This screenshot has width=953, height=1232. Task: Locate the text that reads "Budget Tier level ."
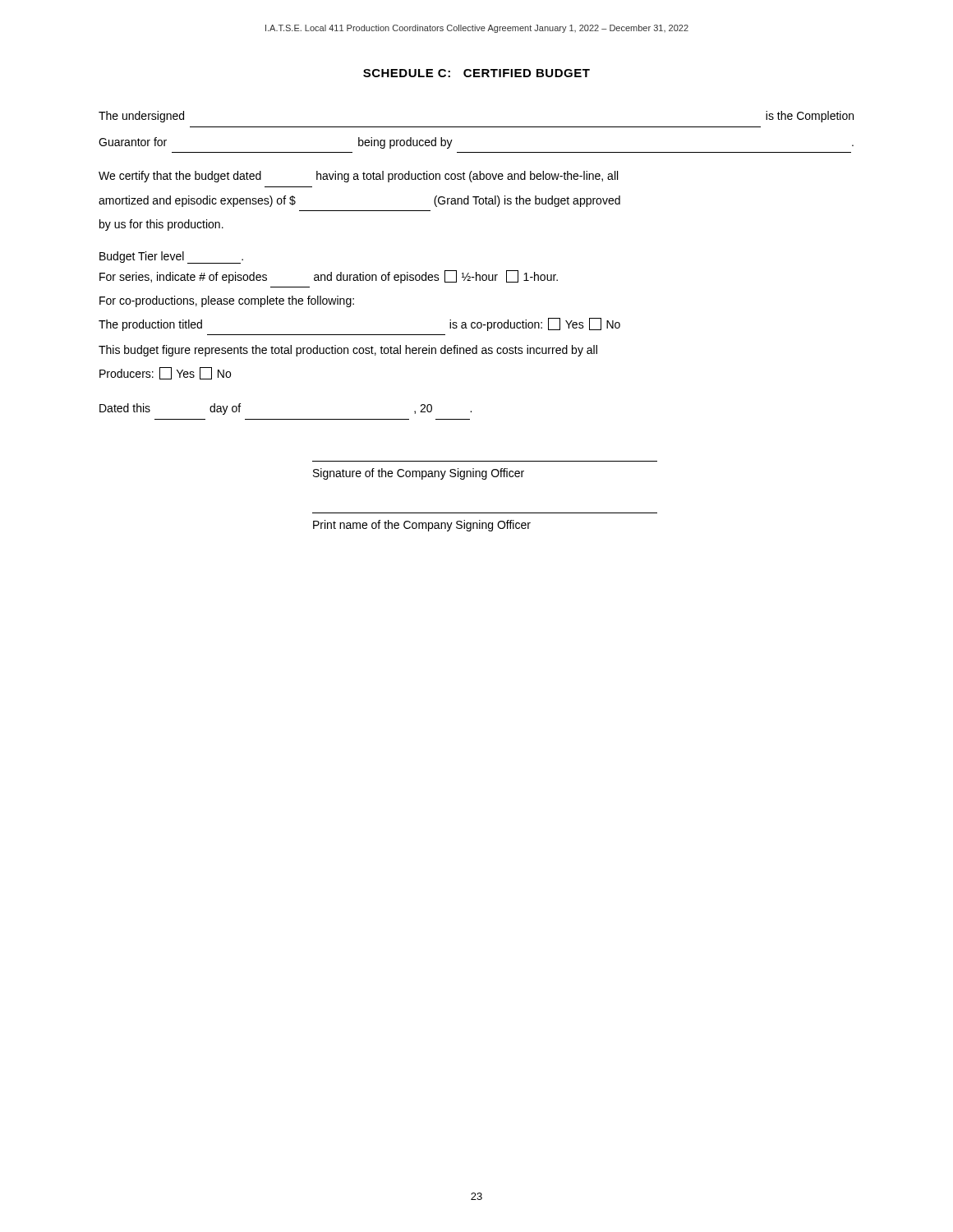pos(171,256)
